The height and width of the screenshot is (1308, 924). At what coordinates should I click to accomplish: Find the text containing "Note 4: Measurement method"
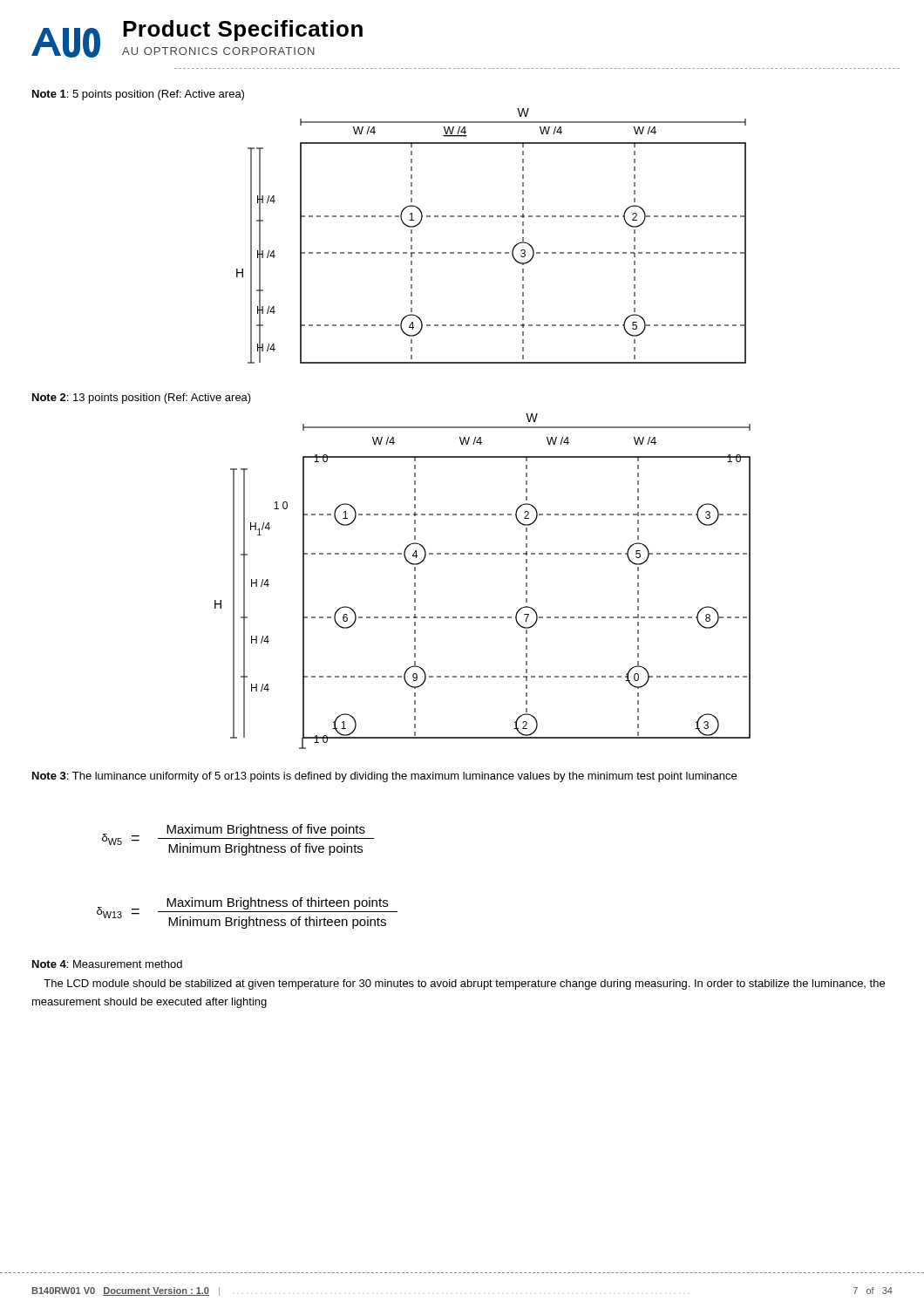[107, 964]
